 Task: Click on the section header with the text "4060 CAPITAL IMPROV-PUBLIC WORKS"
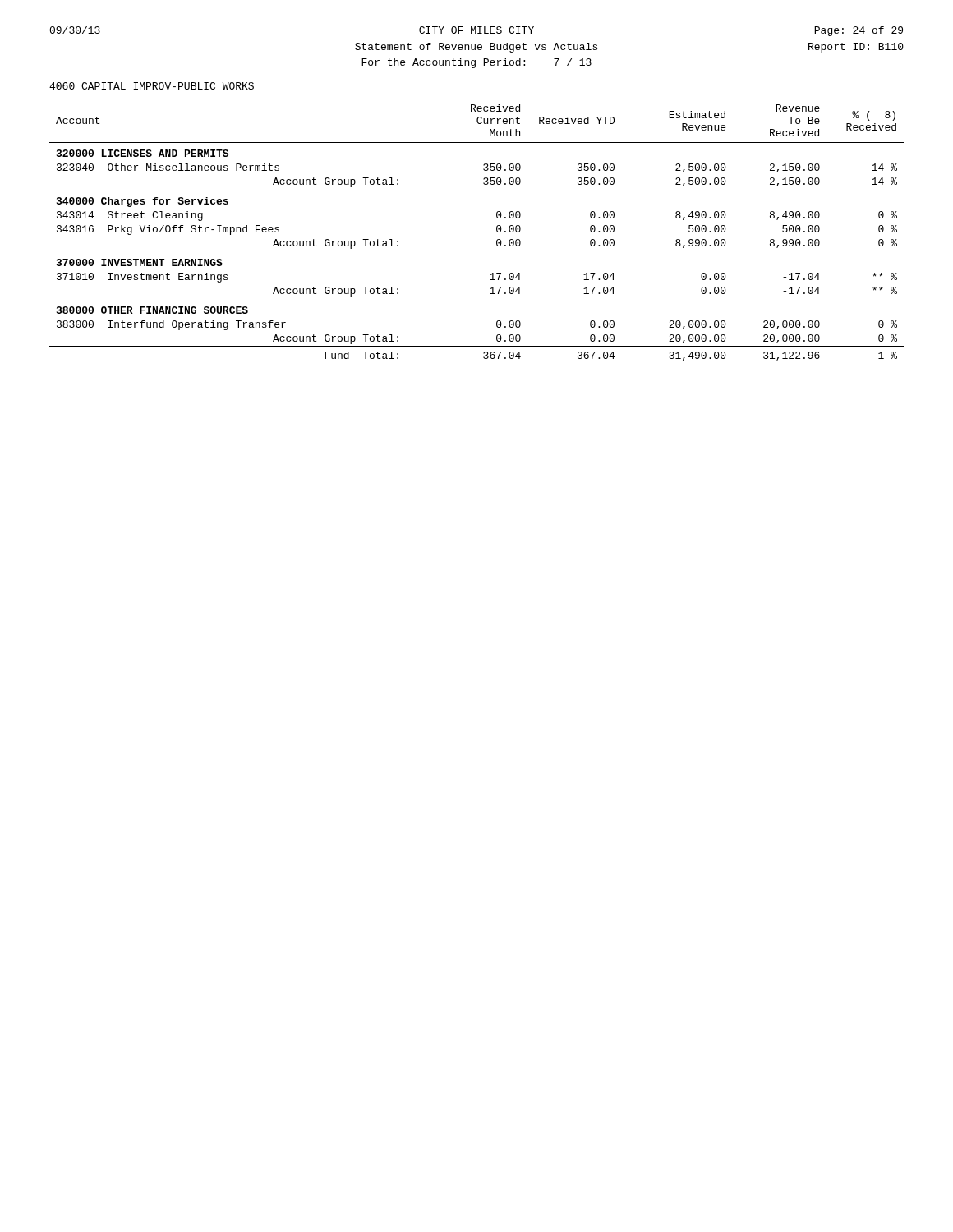152,87
